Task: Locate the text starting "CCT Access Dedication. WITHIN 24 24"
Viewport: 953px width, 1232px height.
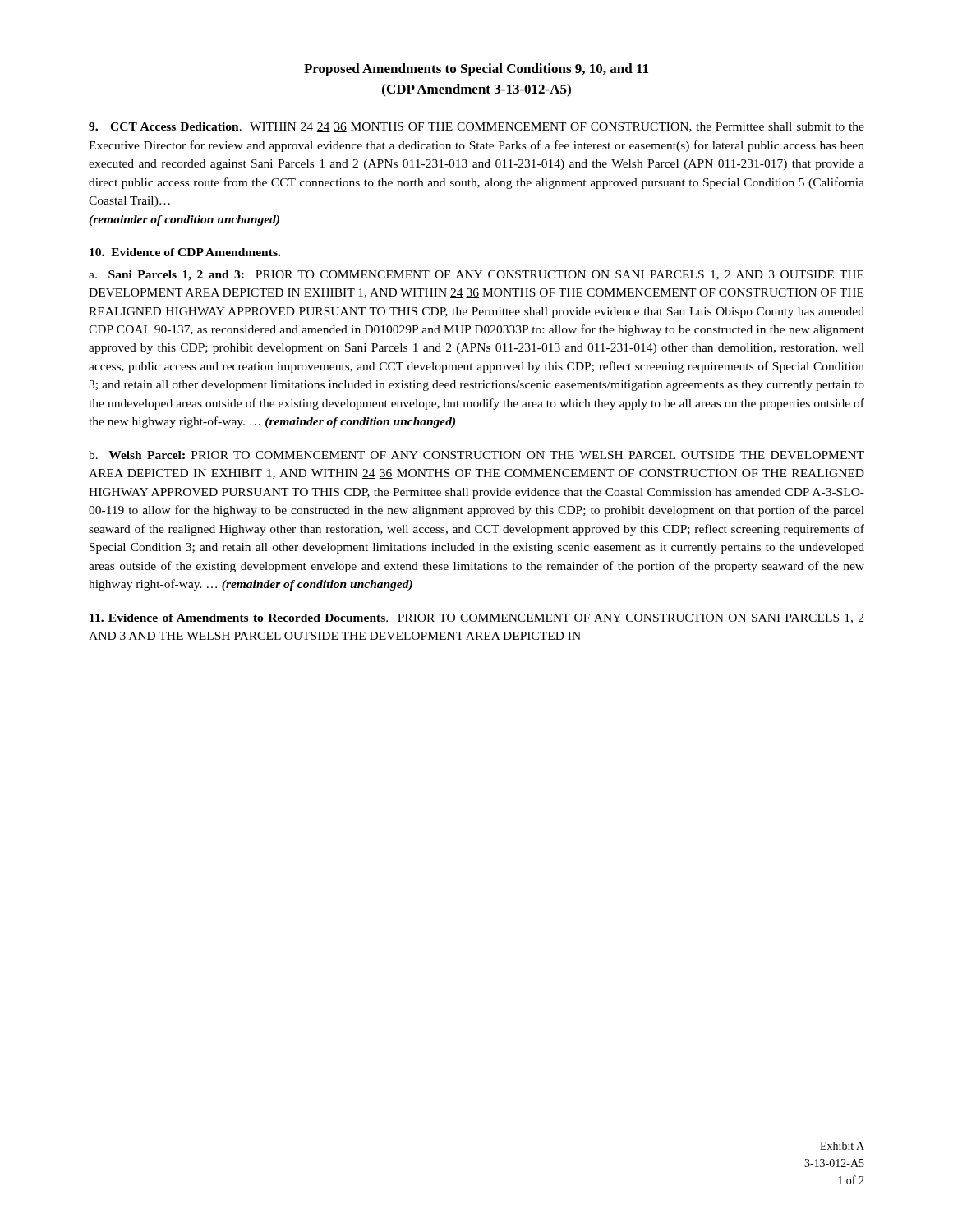Action: pyautogui.click(x=476, y=173)
